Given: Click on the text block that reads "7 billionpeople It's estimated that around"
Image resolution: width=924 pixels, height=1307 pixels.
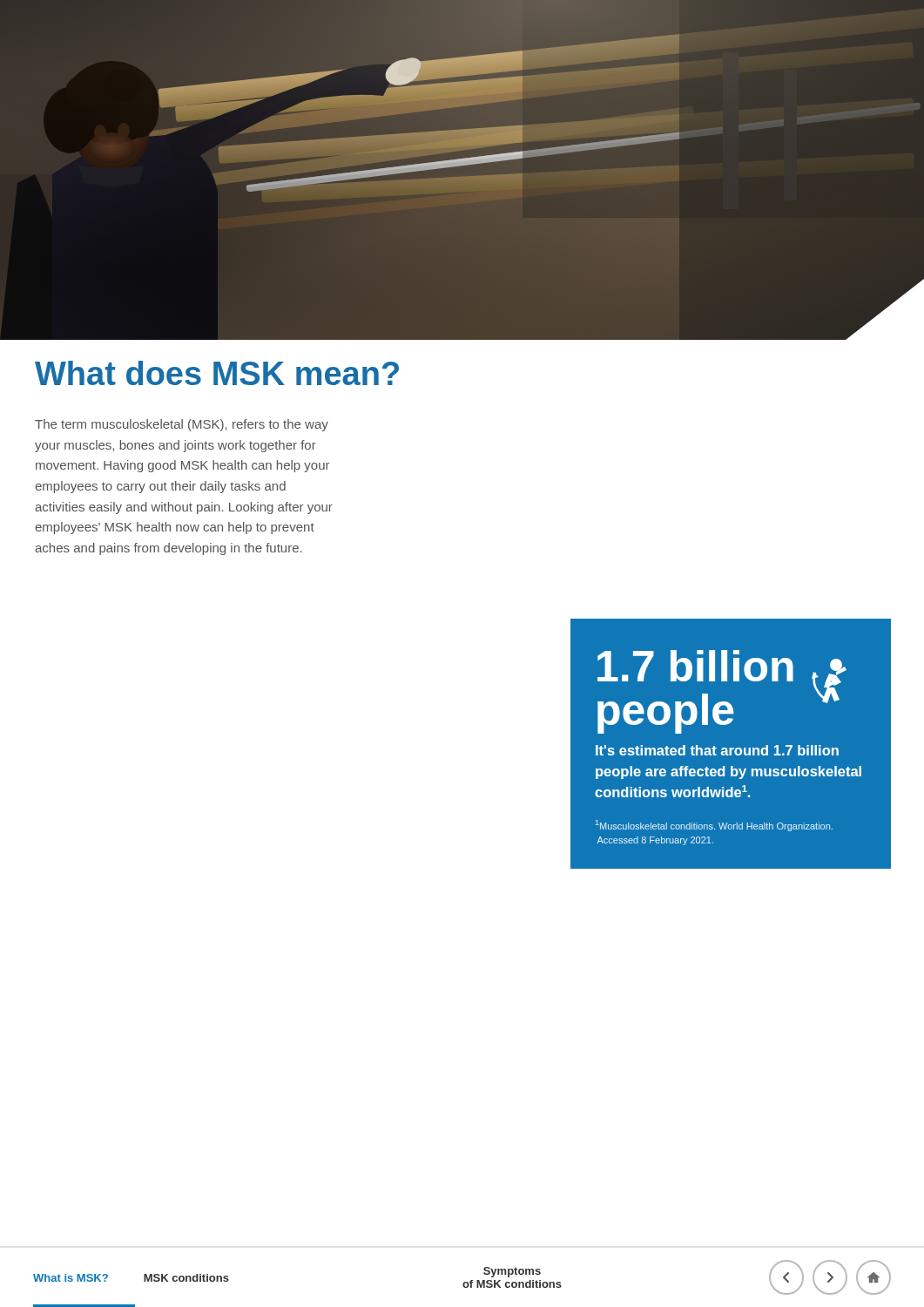Looking at the screenshot, I should (x=731, y=745).
